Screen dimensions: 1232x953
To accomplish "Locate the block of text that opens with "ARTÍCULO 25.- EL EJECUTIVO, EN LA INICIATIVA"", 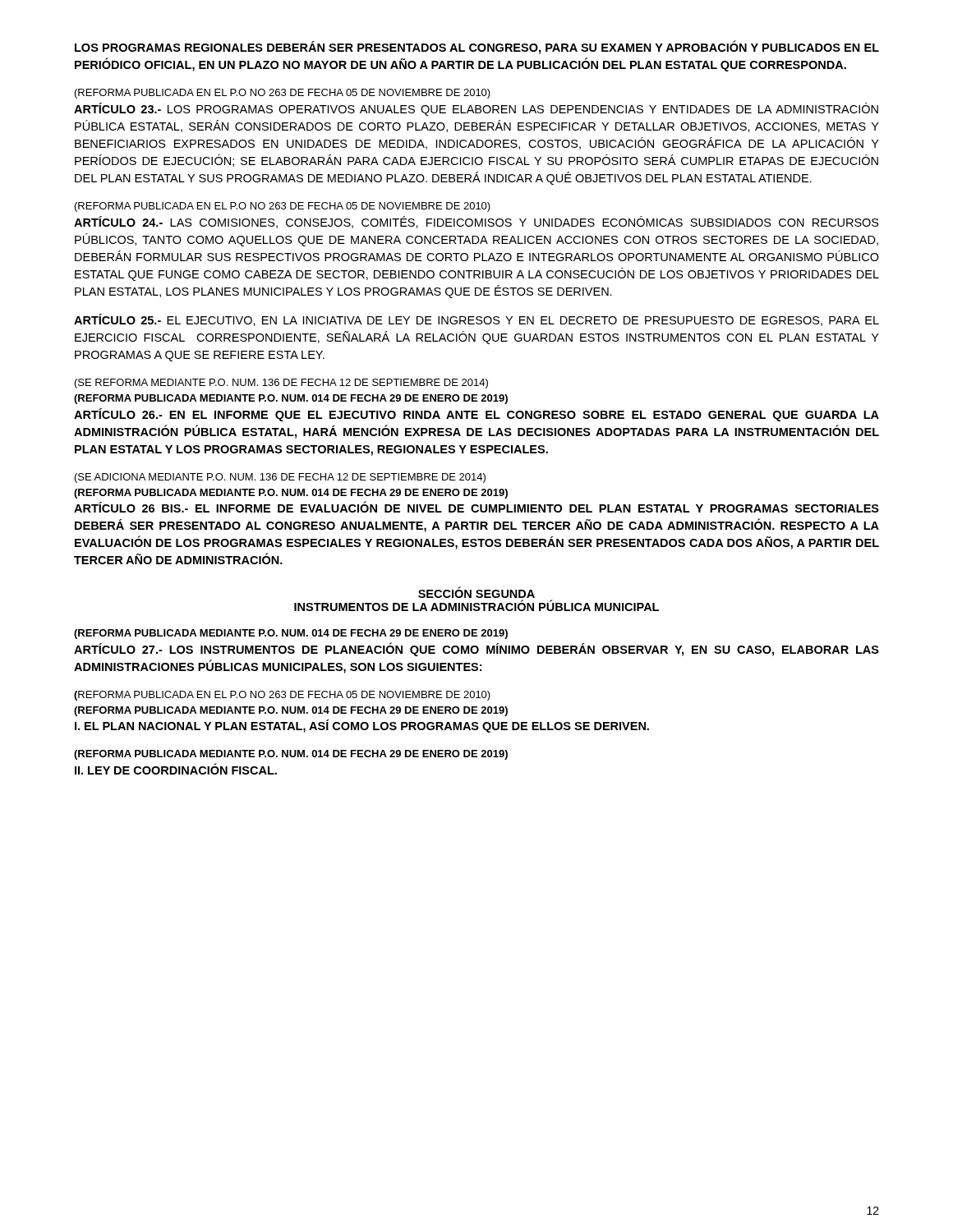I will click(x=476, y=338).
